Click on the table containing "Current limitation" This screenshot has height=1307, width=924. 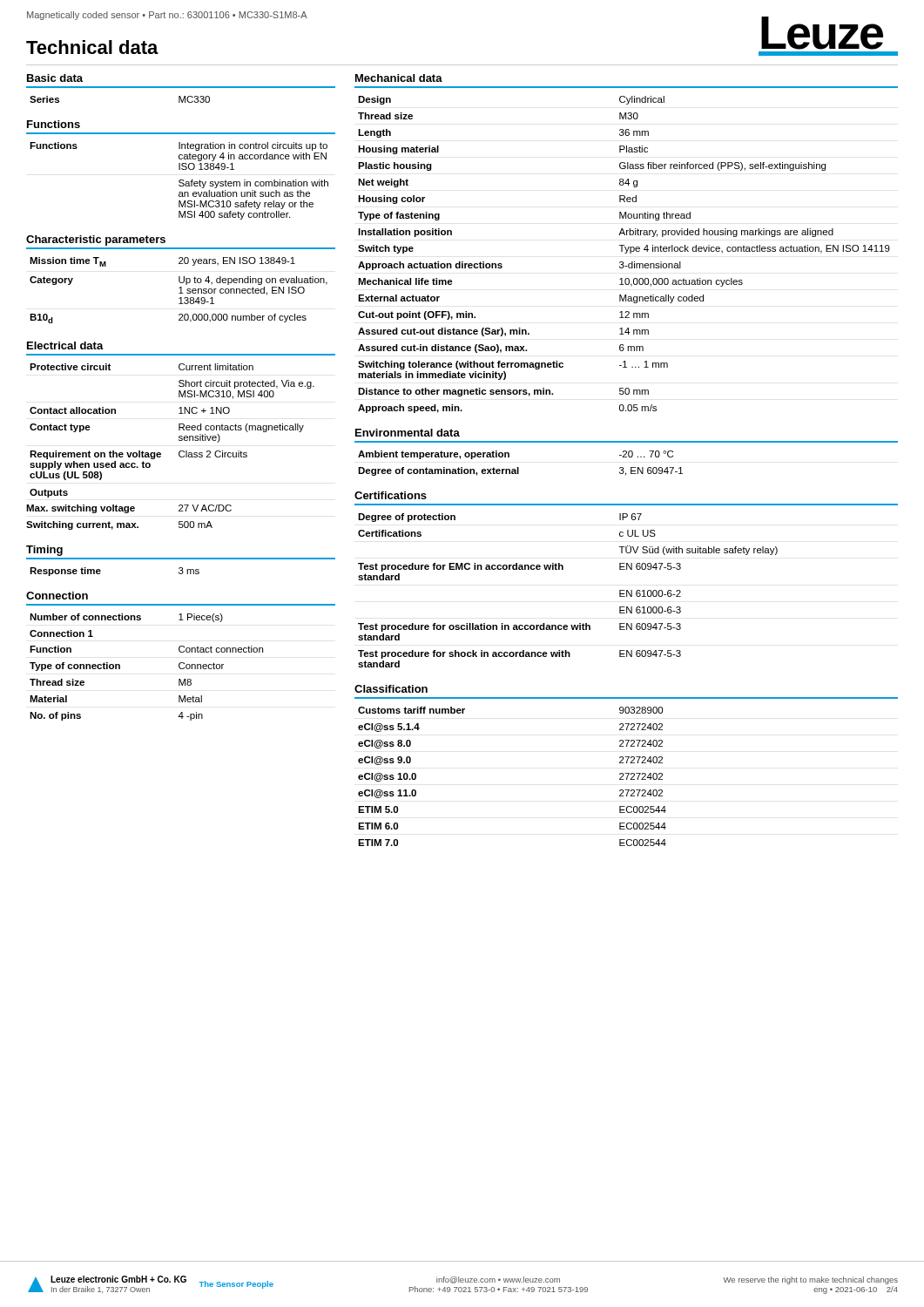181,445
